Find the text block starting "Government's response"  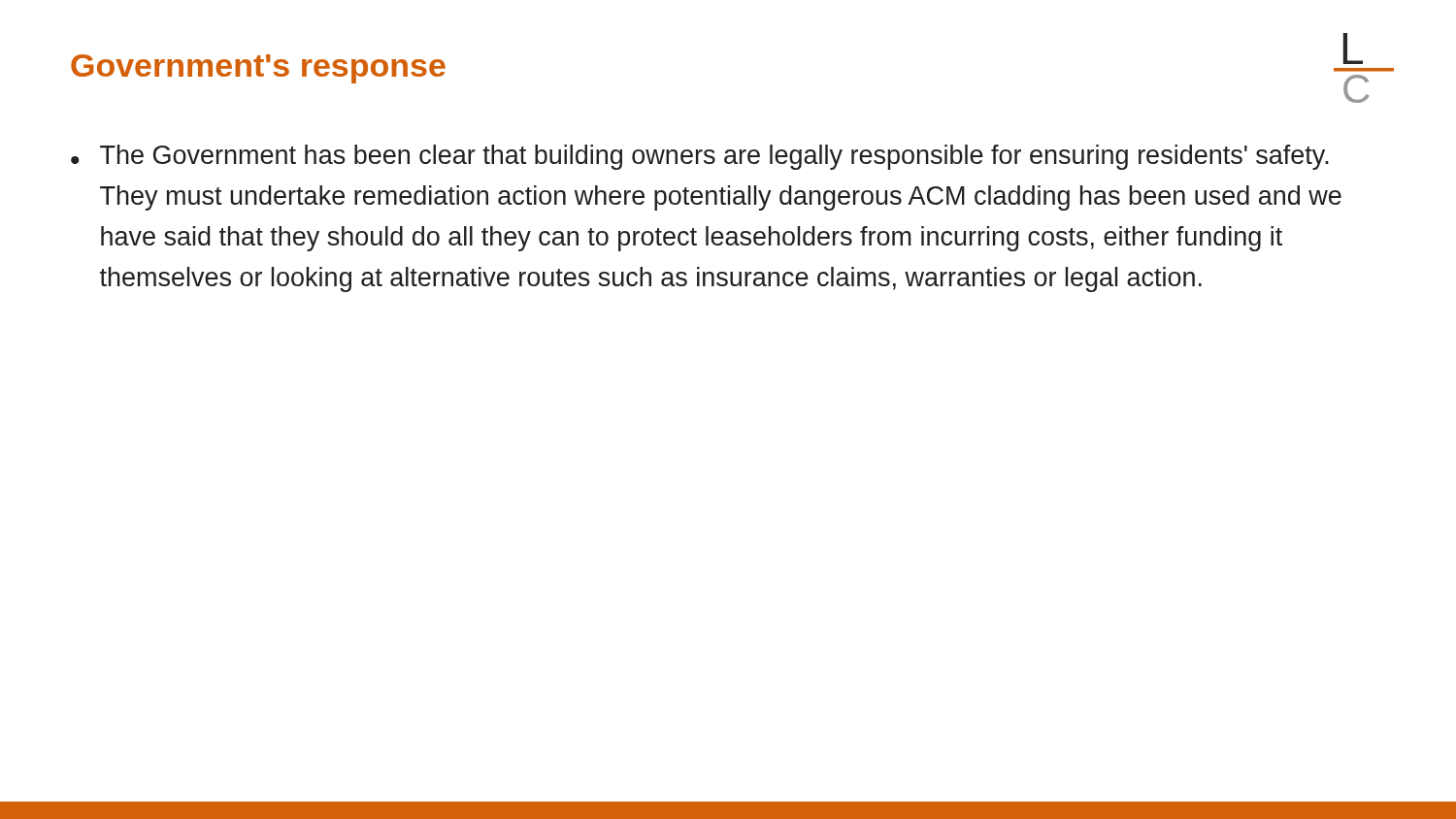pos(258,65)
